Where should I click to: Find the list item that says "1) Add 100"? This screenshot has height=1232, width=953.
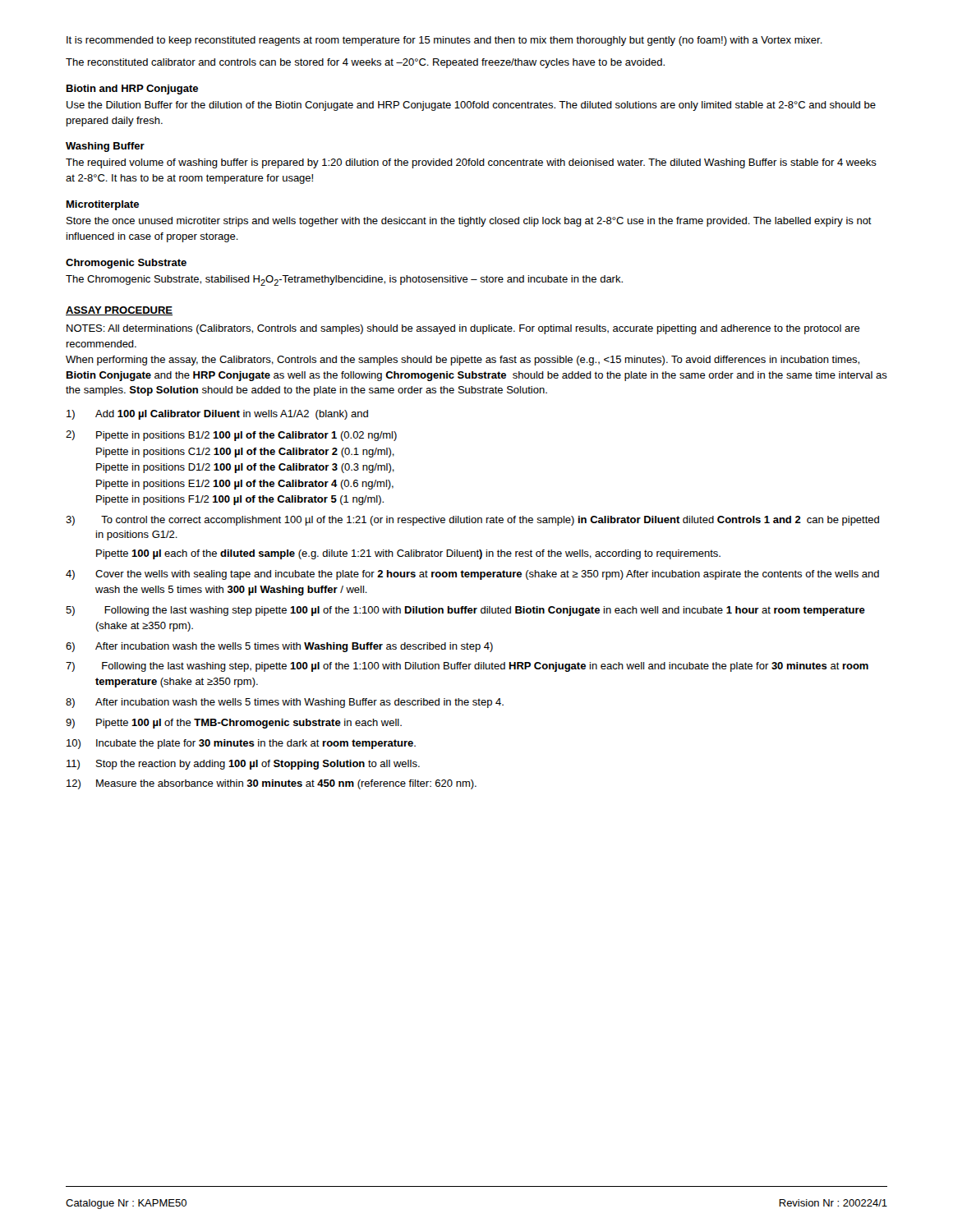217,415
